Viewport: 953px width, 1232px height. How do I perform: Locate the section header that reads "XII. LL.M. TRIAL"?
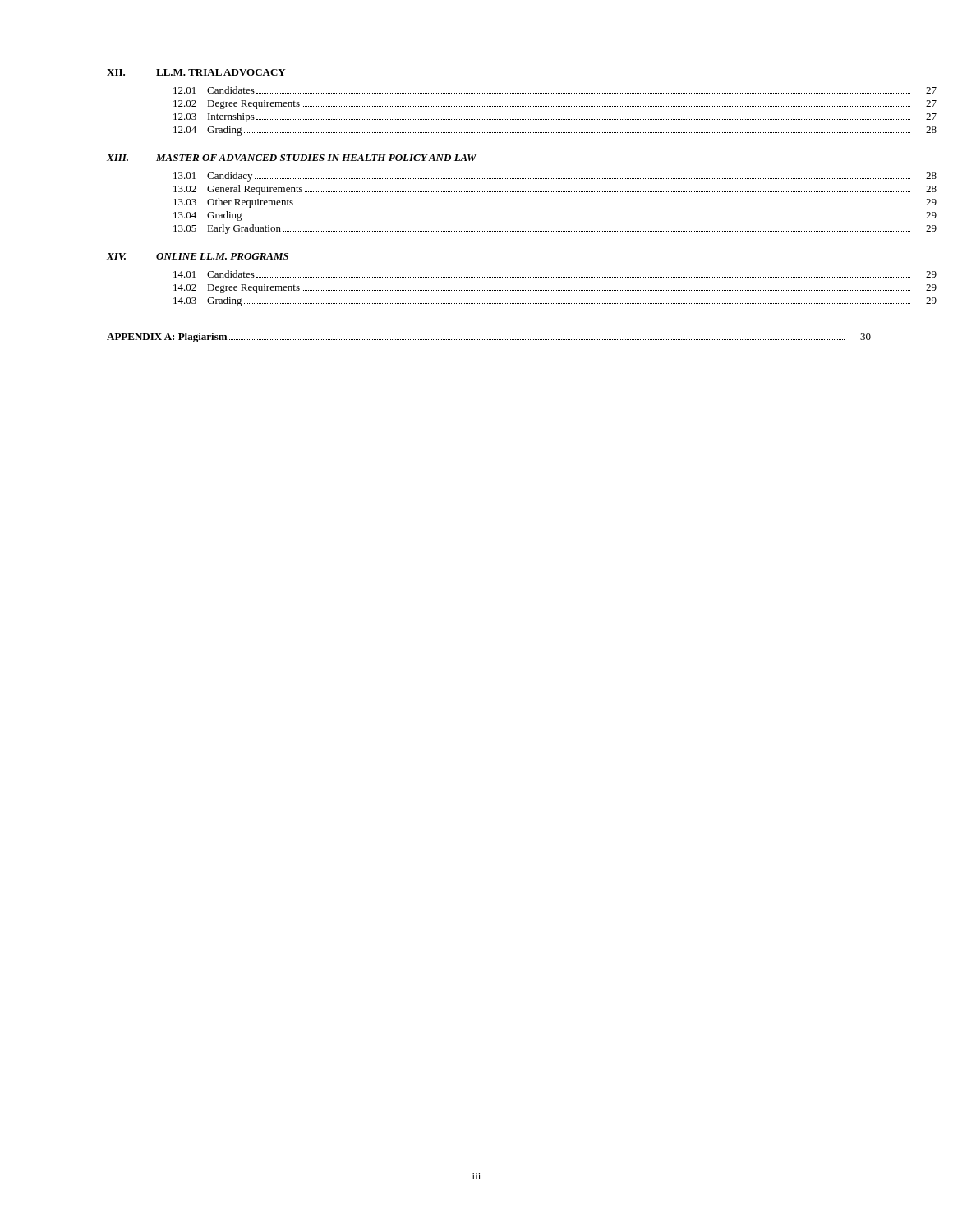pos(196,72)
